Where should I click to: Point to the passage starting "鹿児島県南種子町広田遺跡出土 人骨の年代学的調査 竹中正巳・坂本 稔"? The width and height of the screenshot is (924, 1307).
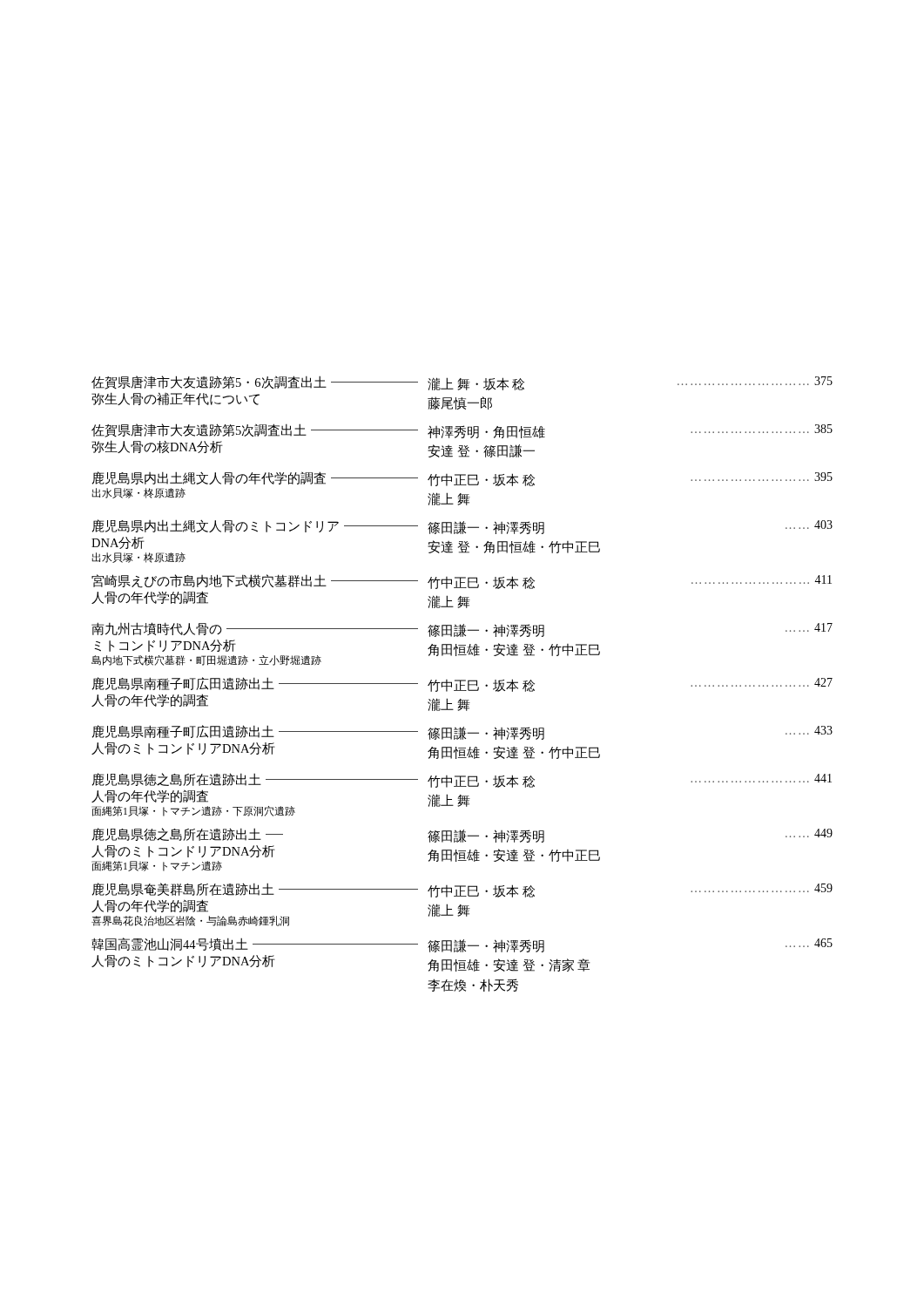click(462, 696)
